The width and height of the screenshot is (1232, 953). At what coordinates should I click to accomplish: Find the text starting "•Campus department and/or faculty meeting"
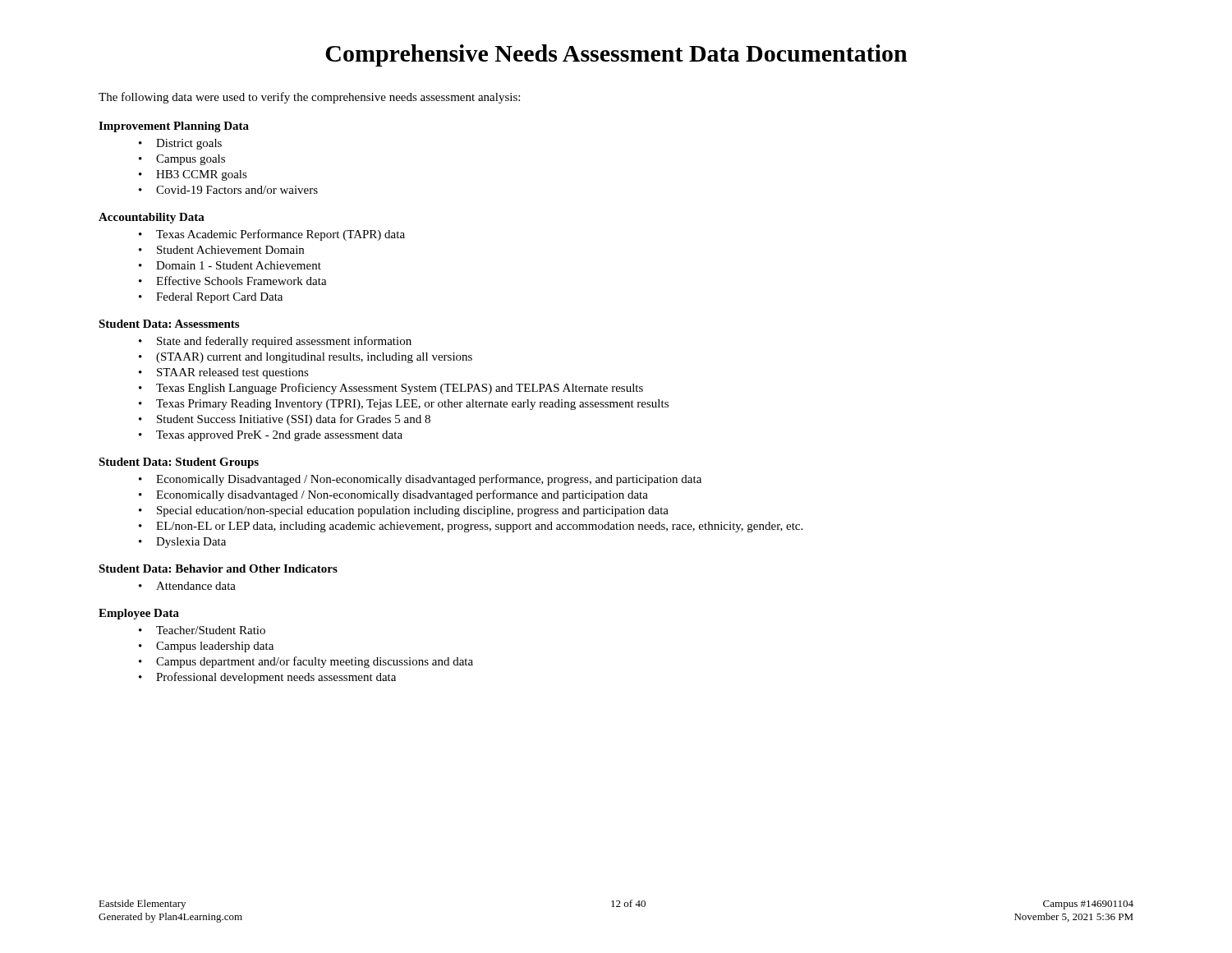pyautogui.click(x=306, y=662)
